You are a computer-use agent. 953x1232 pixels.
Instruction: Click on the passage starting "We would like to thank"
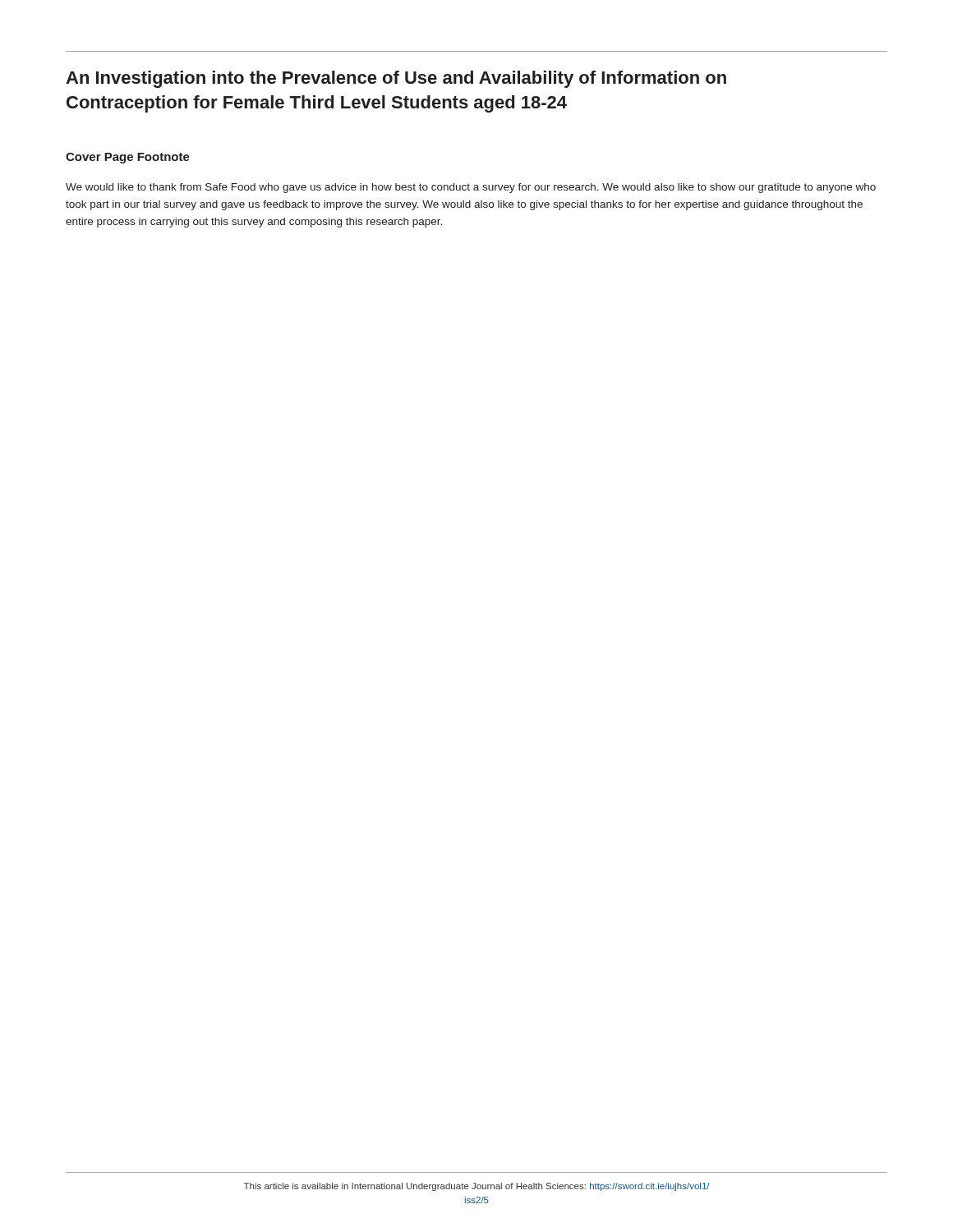pyautogui.click(x=476, y=205)
